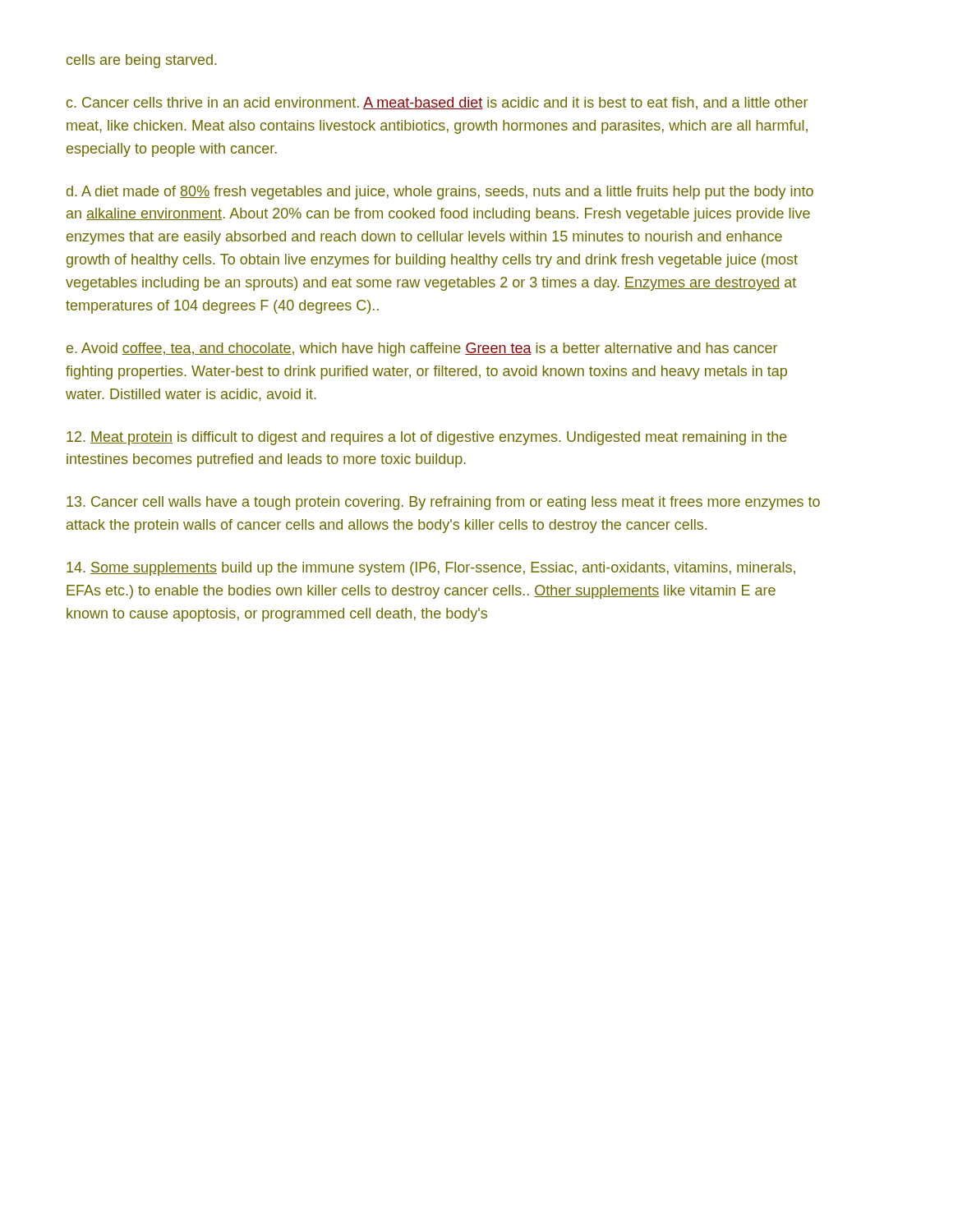The image size is (953, 1232).
Task: Locate the text block starting "Some supplements build"
Action: coord(444,591)
